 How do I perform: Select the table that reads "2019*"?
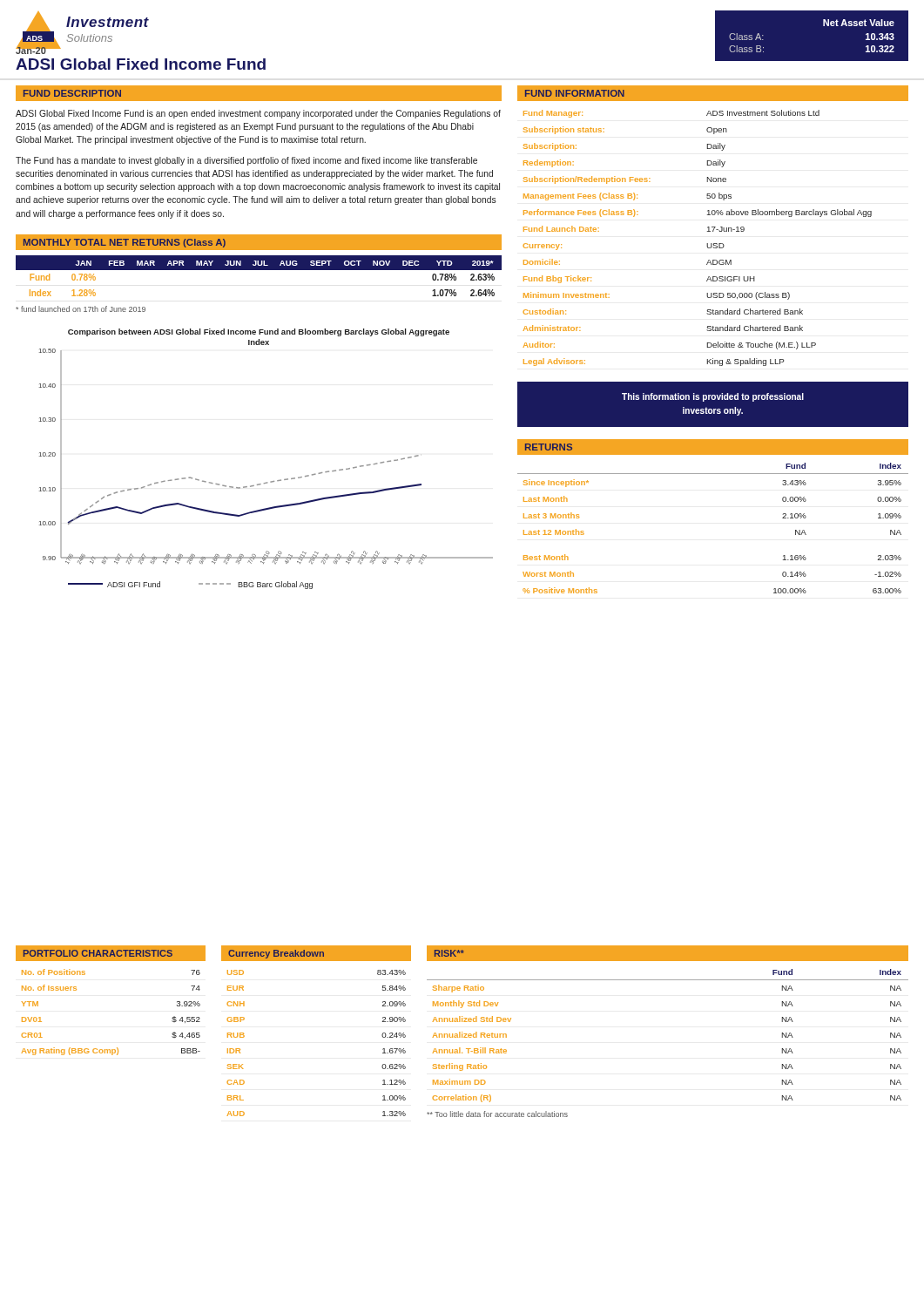(259, 278)
